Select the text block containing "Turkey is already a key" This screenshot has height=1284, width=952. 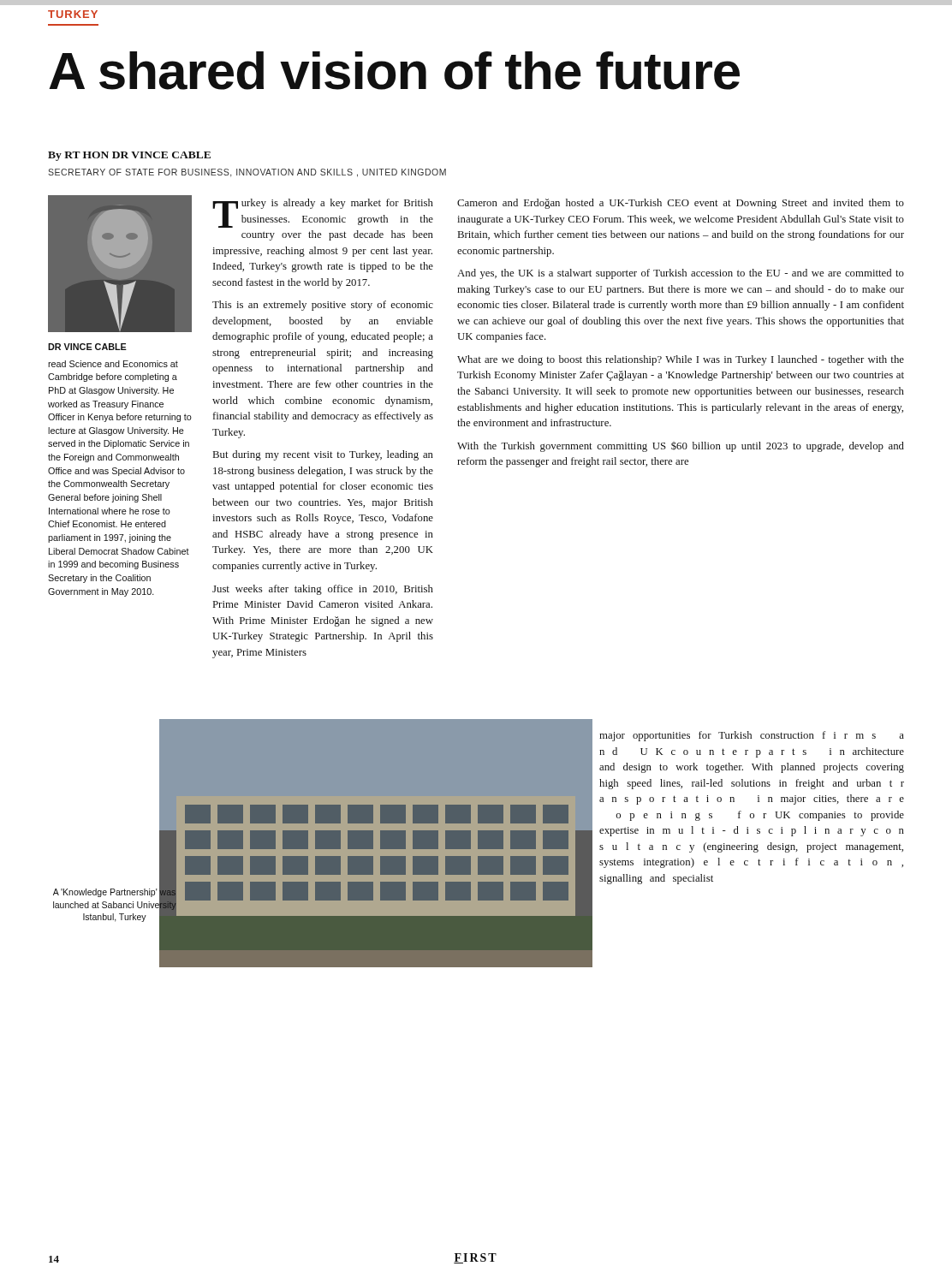[x=323, y=428]
